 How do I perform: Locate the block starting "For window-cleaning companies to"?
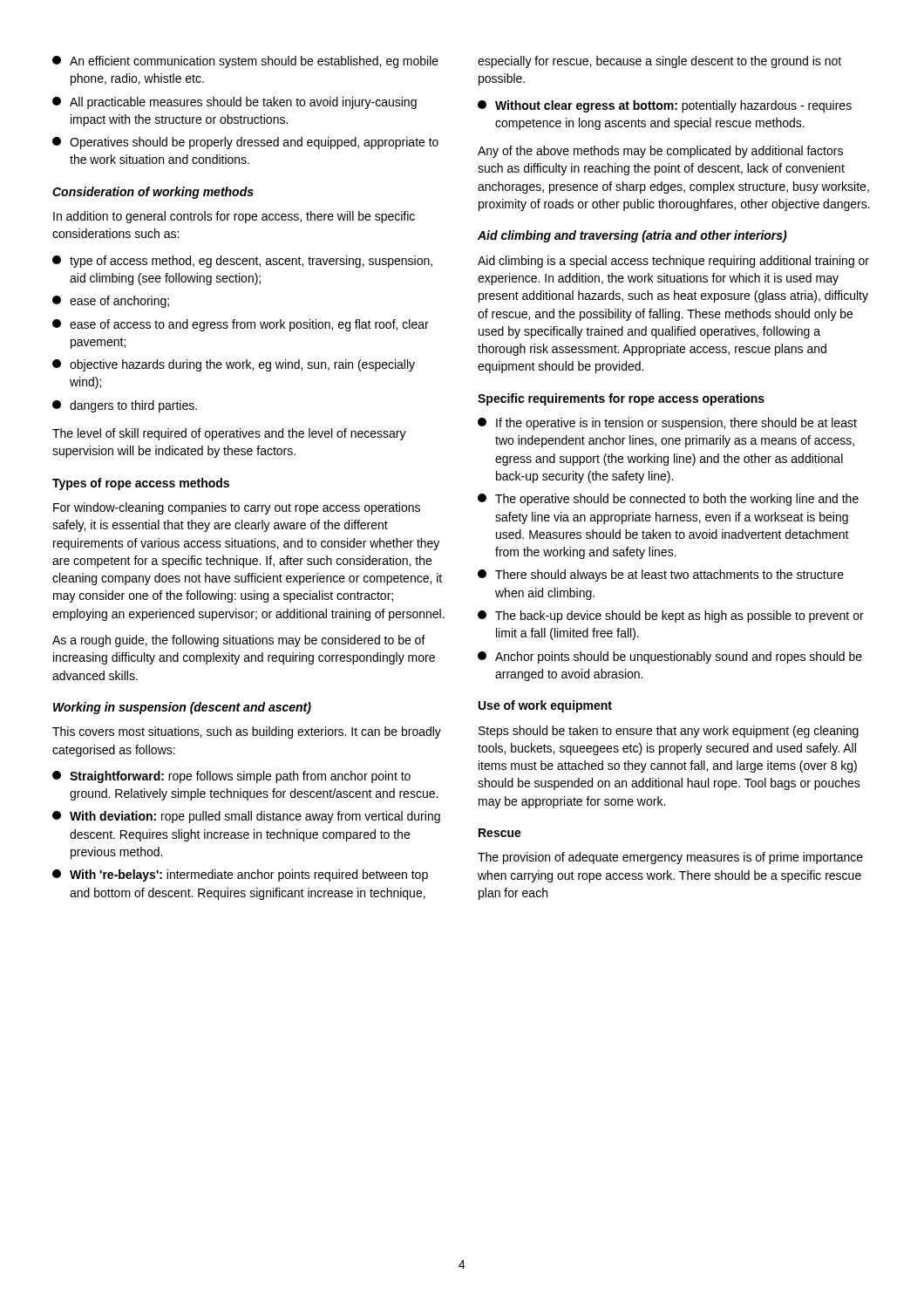pyautogui.click(x=249, y=561)
